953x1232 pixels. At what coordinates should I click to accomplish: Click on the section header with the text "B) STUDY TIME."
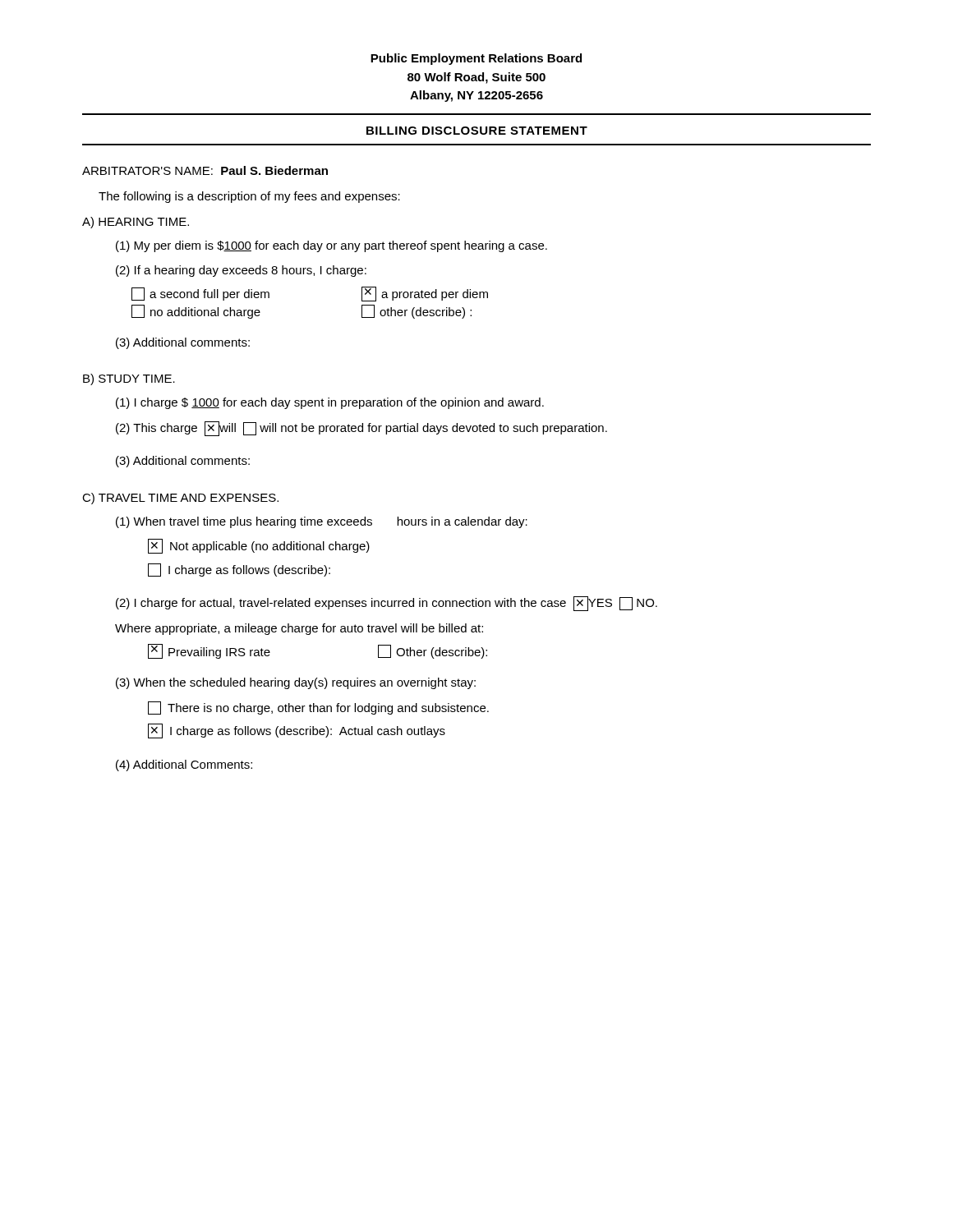129,378
